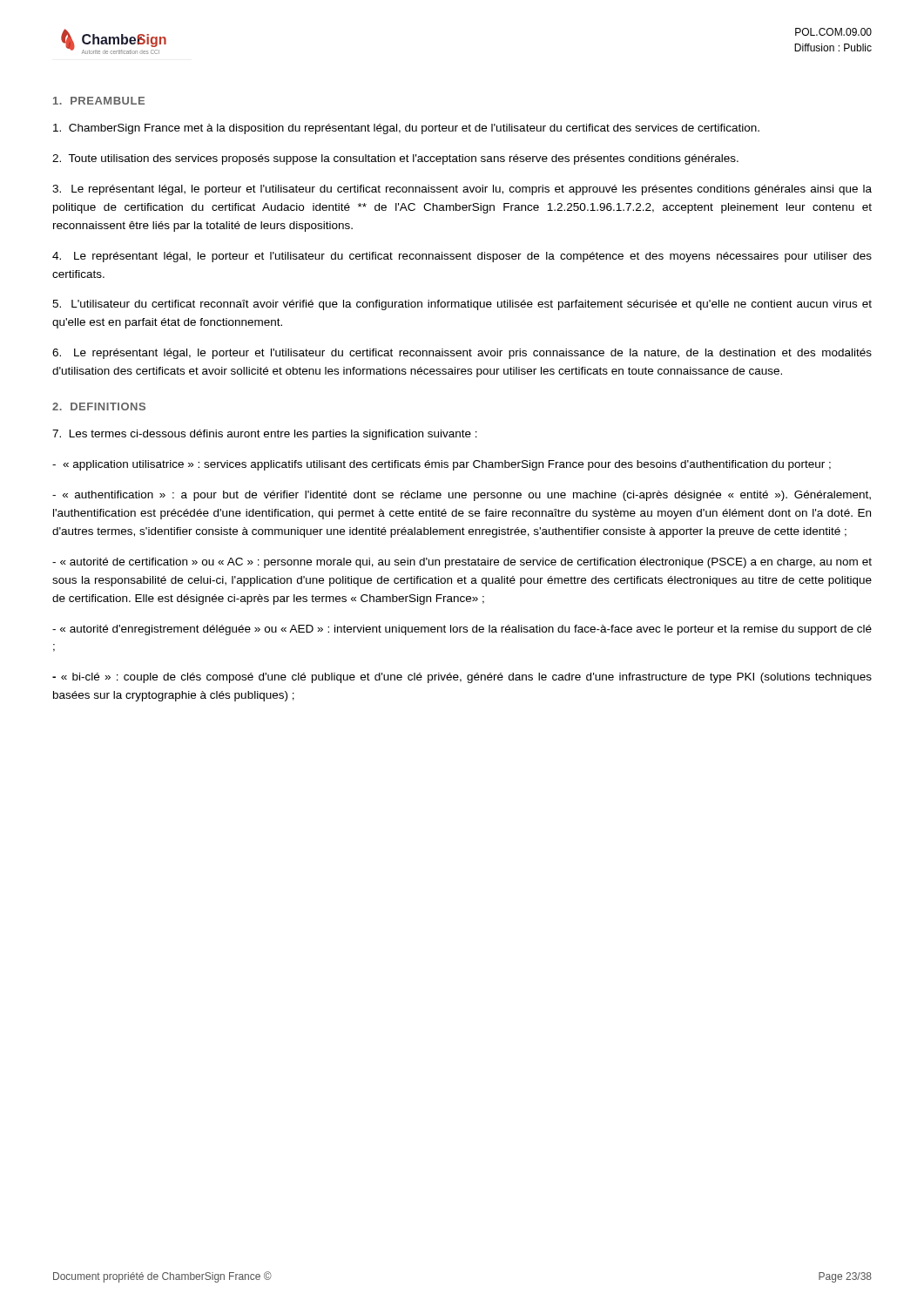
Task: Find the block on this page that starts "« autorité de certification »"
Action: (x=462, y=580)
